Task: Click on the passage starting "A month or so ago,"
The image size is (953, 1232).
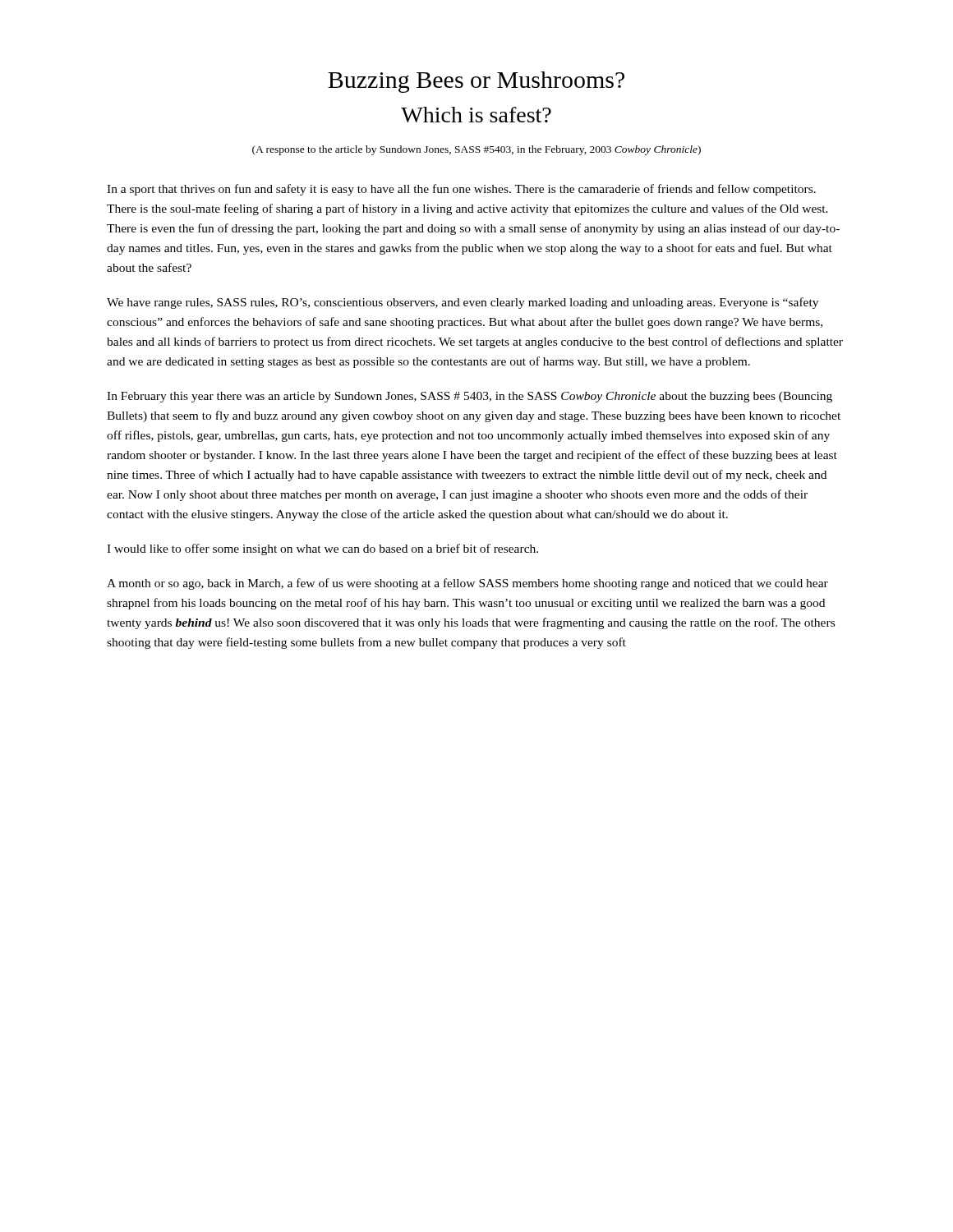Action: [471, 613]
